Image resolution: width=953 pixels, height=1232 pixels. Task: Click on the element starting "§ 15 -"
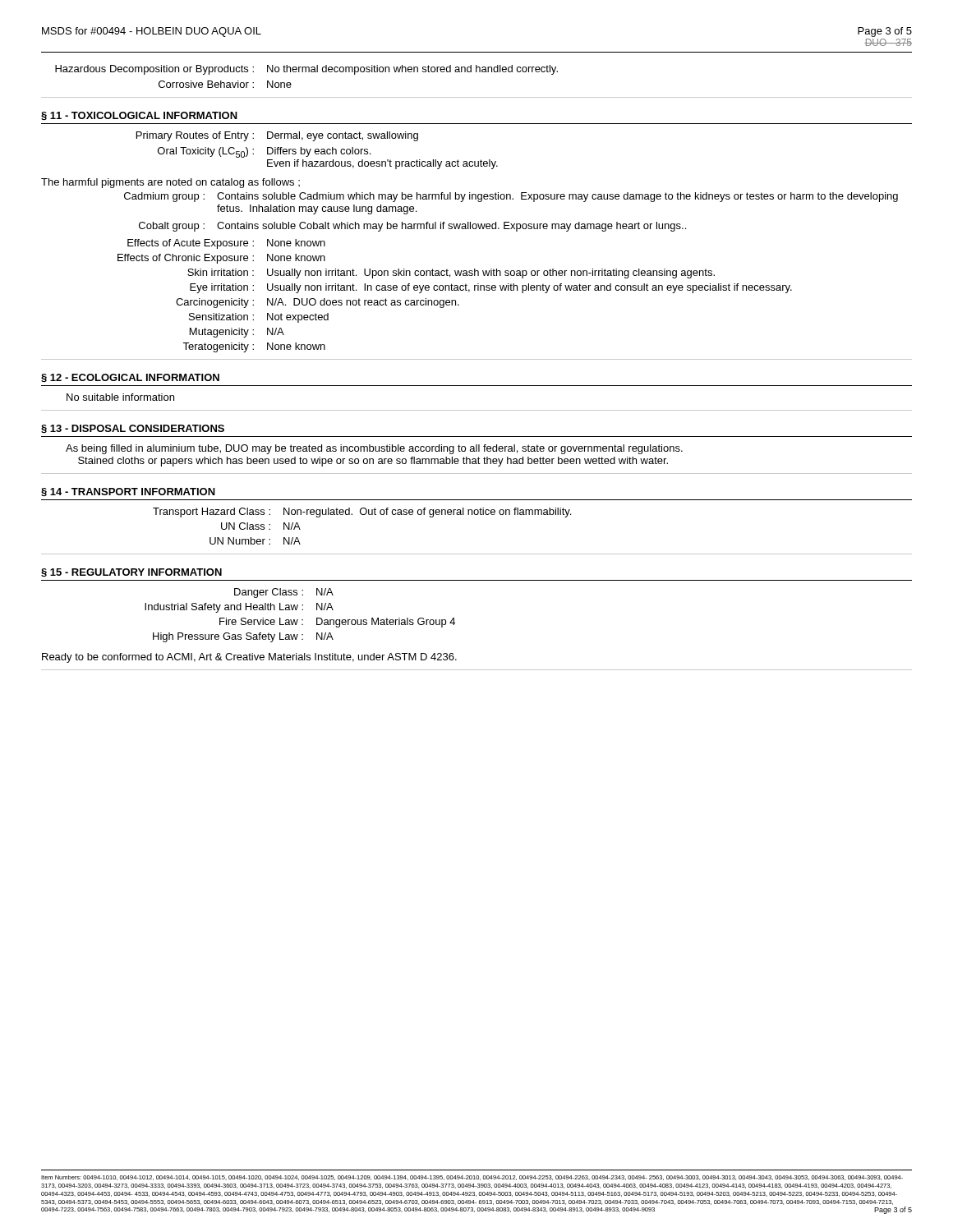point(132,572)
